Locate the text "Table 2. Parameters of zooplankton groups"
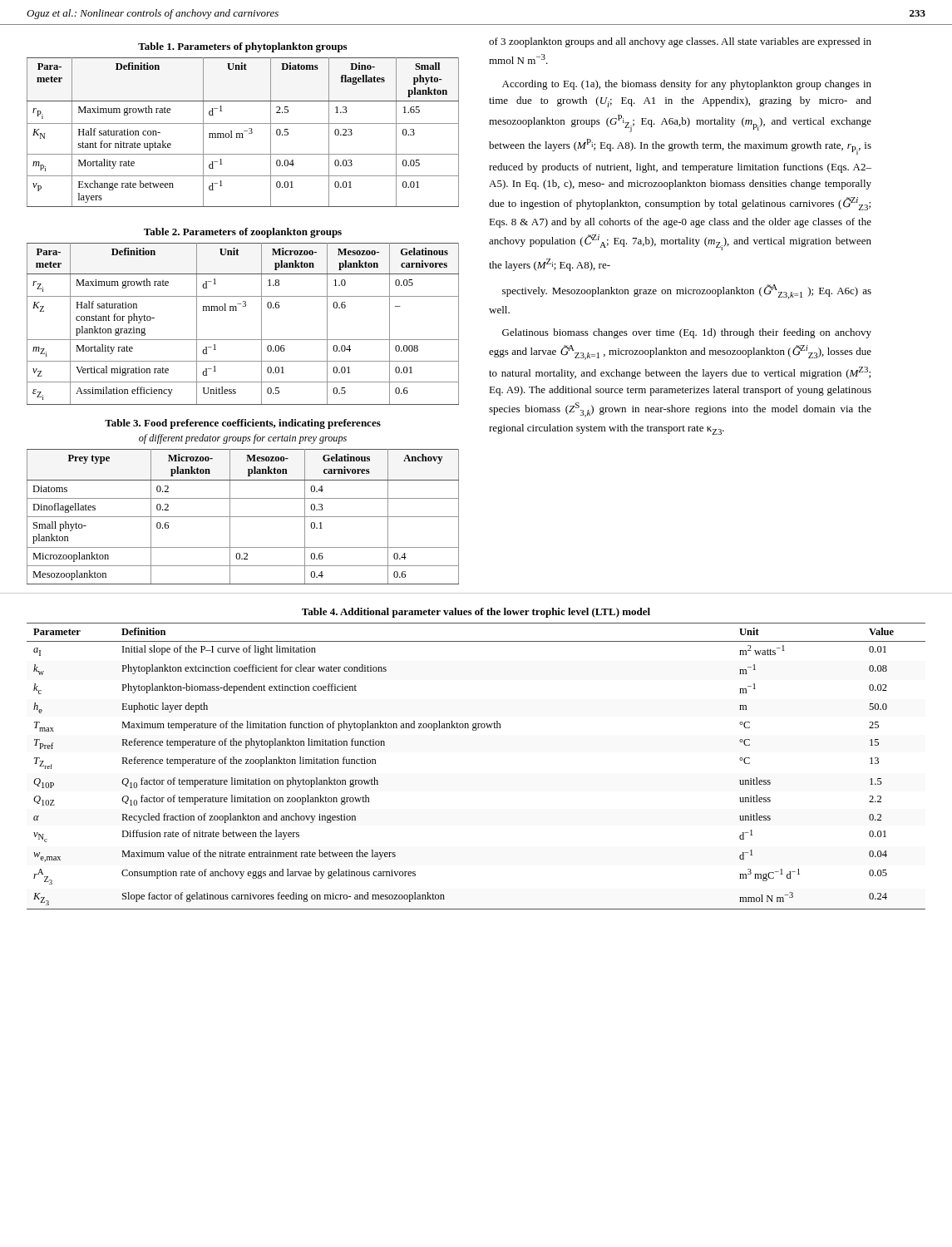Viewport: 952px width, 1247px height. click(x=243, y=232)
